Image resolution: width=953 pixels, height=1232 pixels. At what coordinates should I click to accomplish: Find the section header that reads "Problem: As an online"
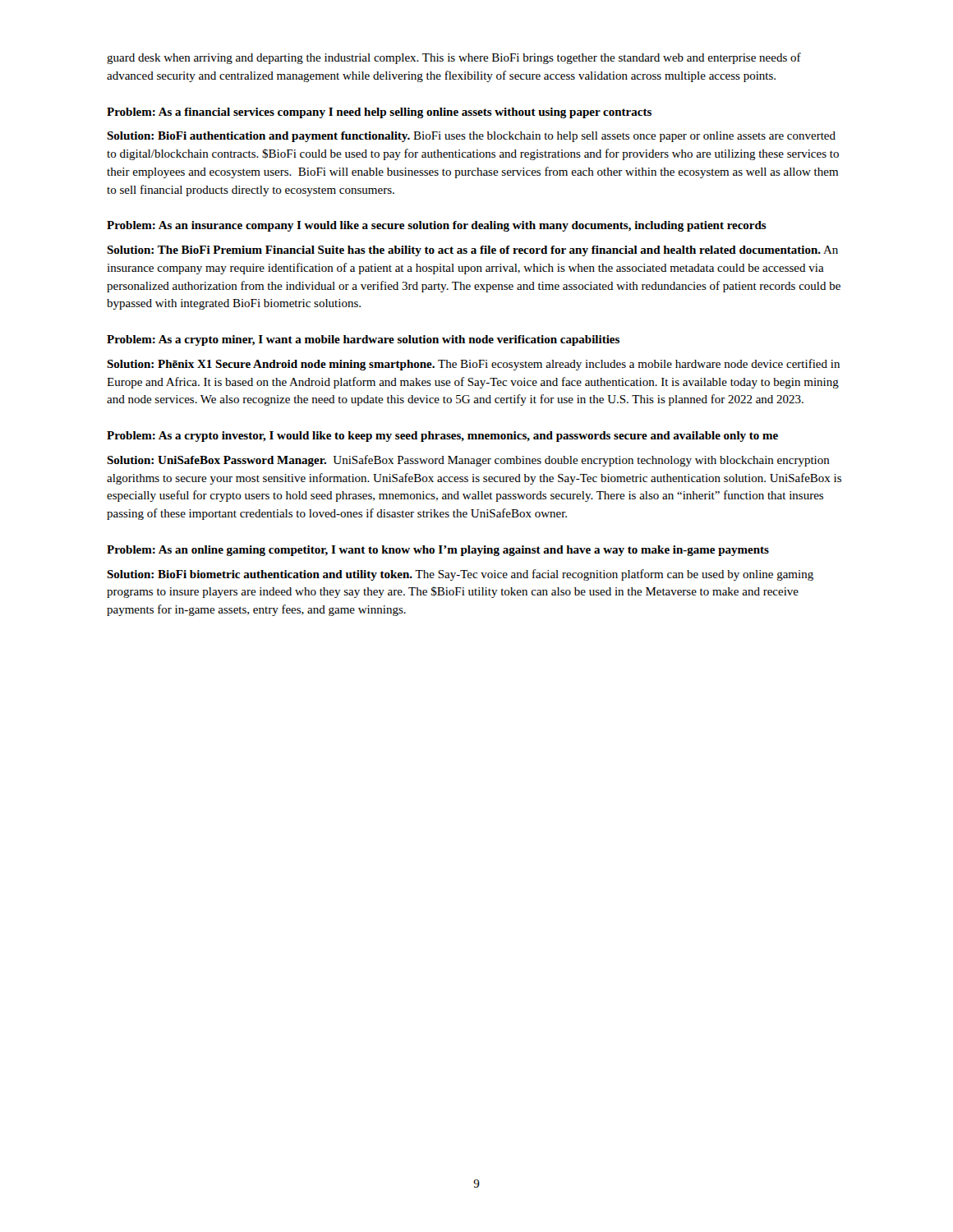438,549
